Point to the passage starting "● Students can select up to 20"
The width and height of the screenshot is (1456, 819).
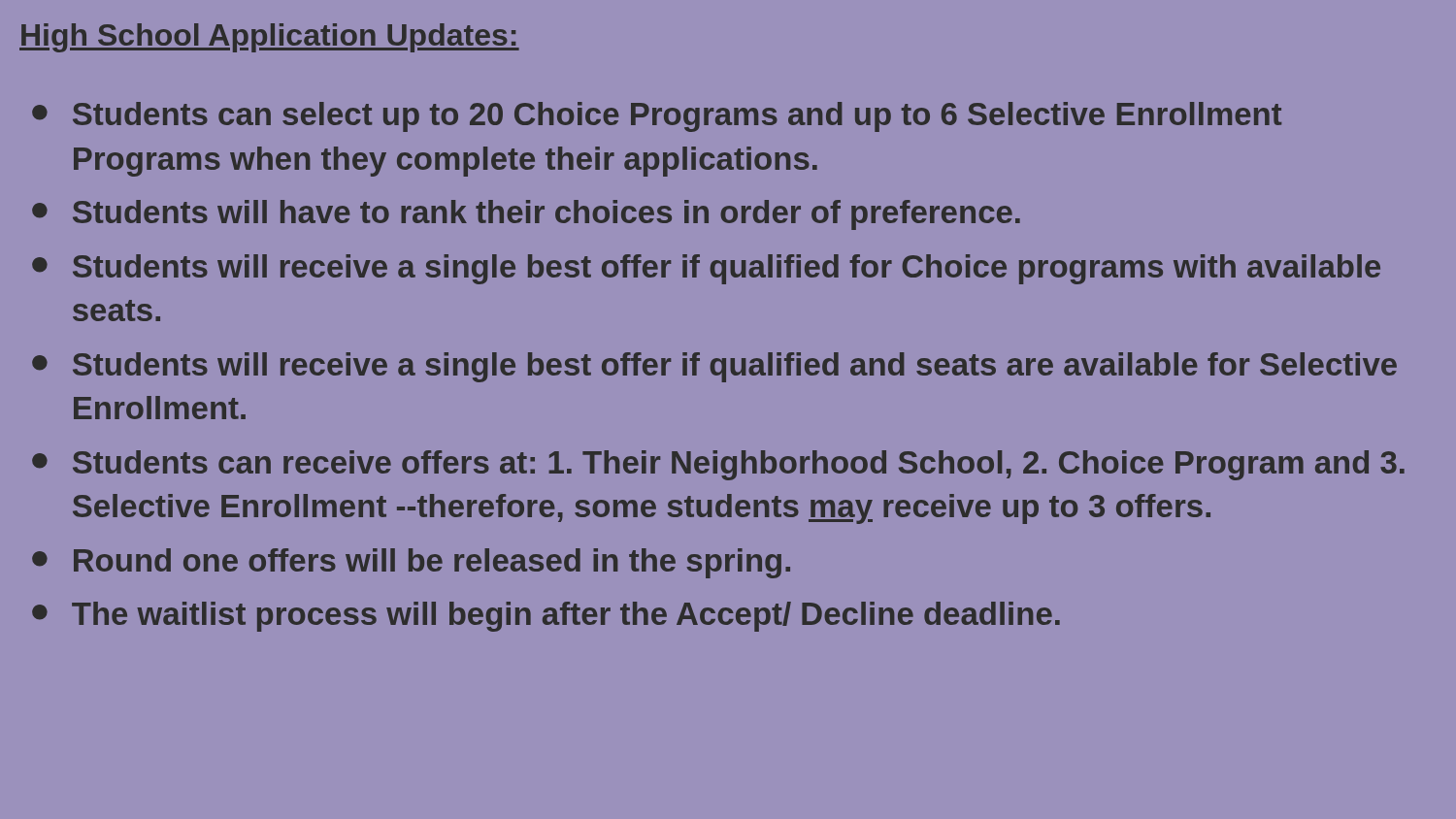[728, 136]
